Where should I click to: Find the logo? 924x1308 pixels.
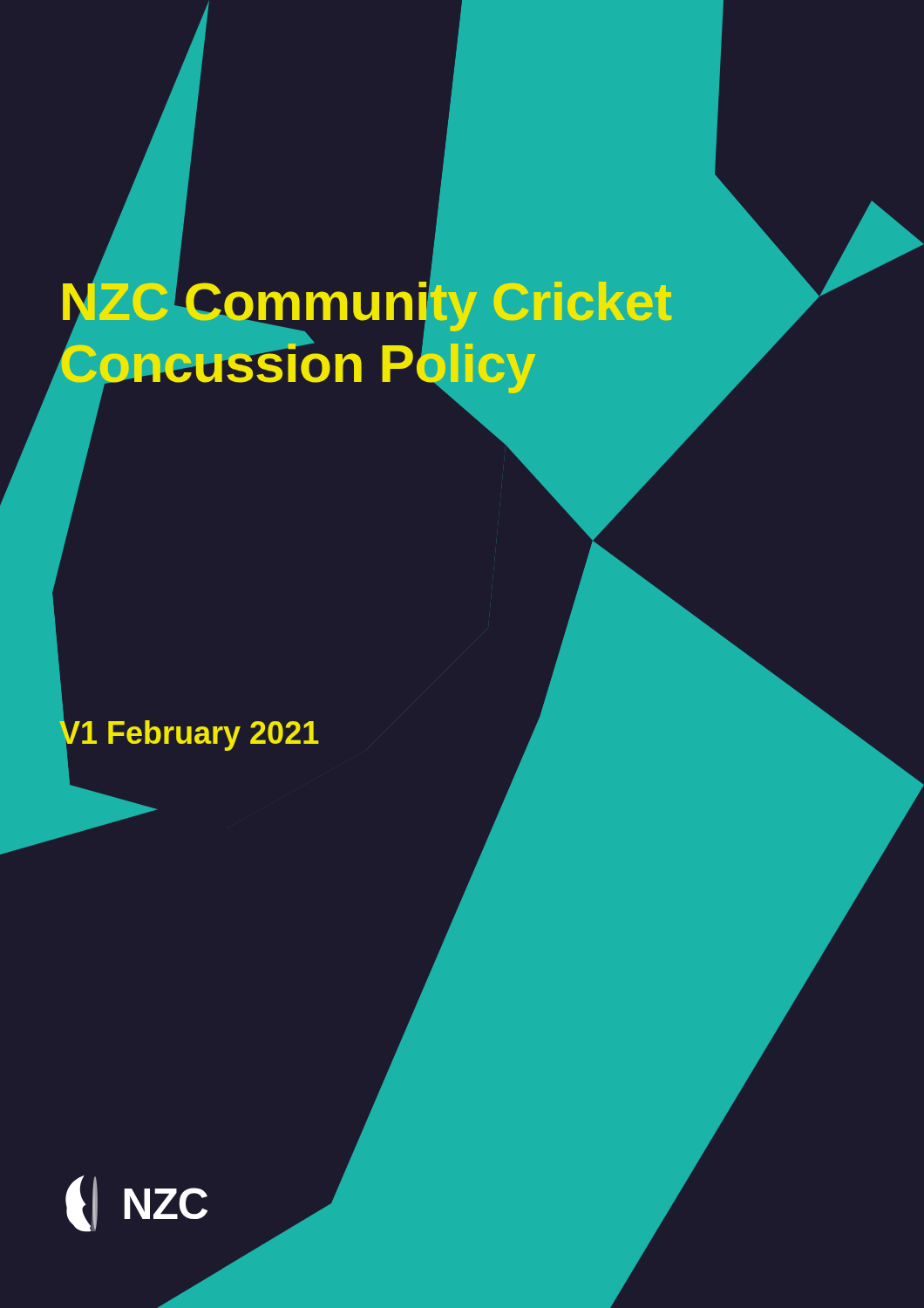click(x=151, y=1204)
